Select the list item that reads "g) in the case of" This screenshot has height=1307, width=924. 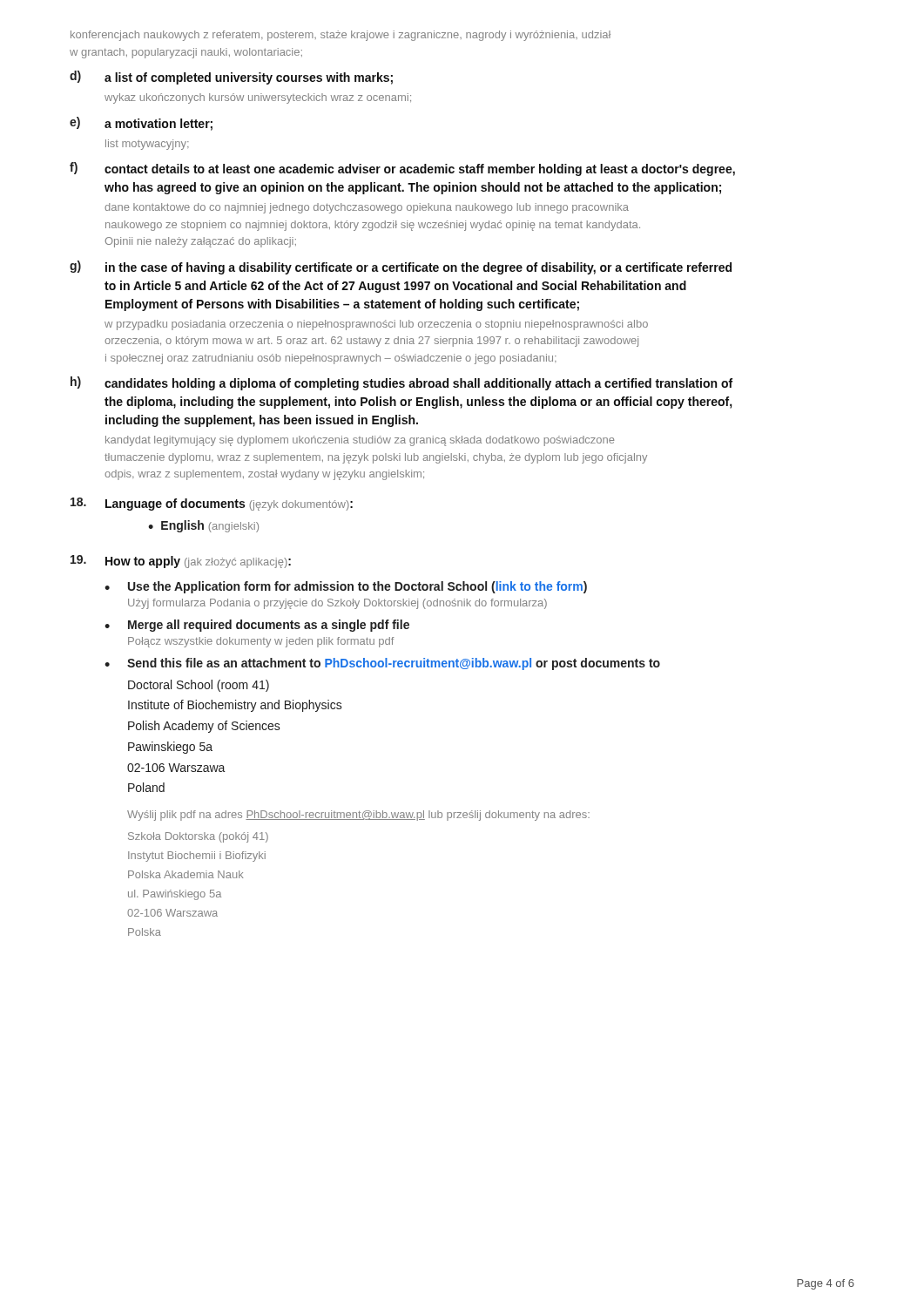coord(462,312)
